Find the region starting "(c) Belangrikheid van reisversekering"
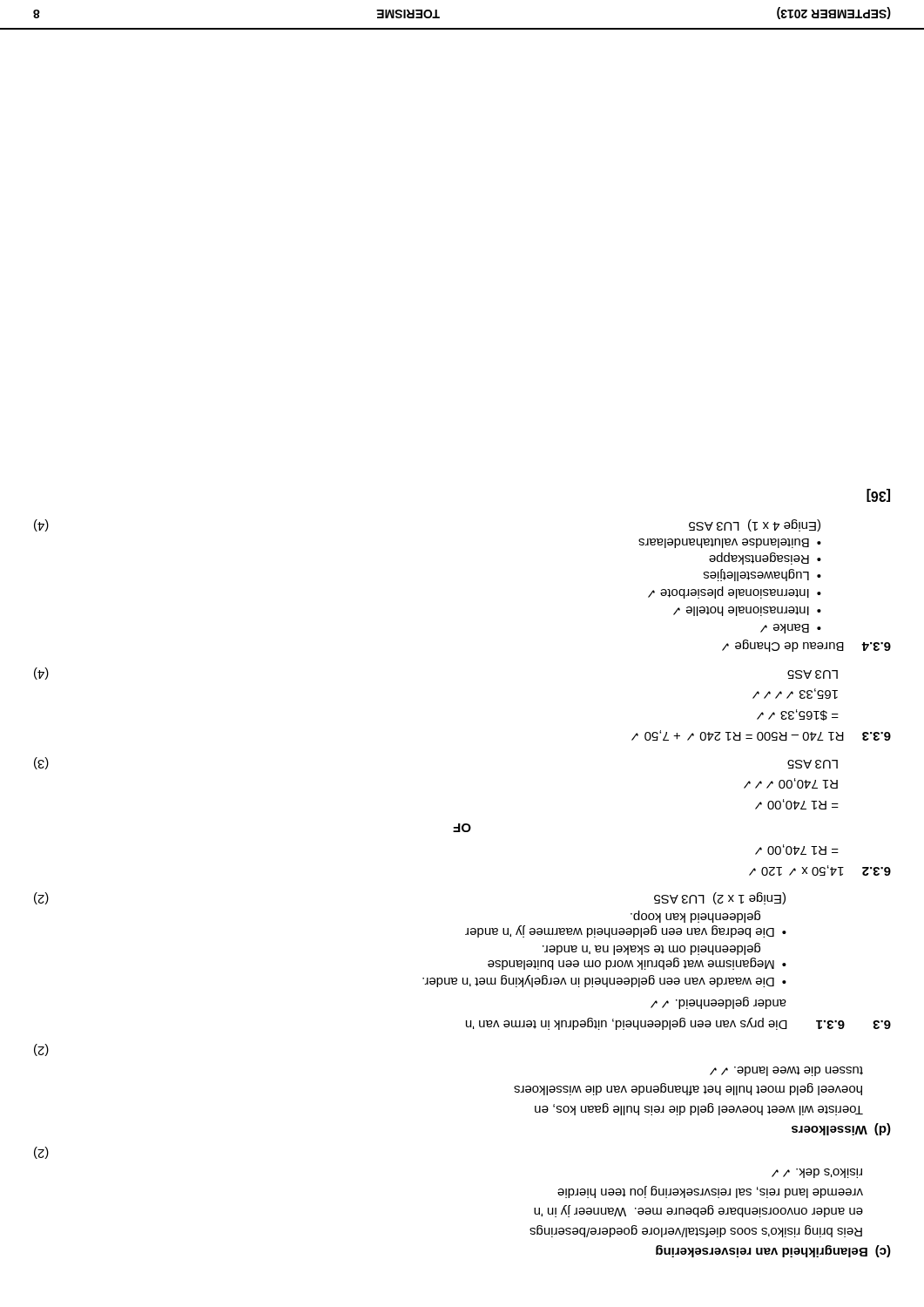The image size is (924, 1307). 773,1253
